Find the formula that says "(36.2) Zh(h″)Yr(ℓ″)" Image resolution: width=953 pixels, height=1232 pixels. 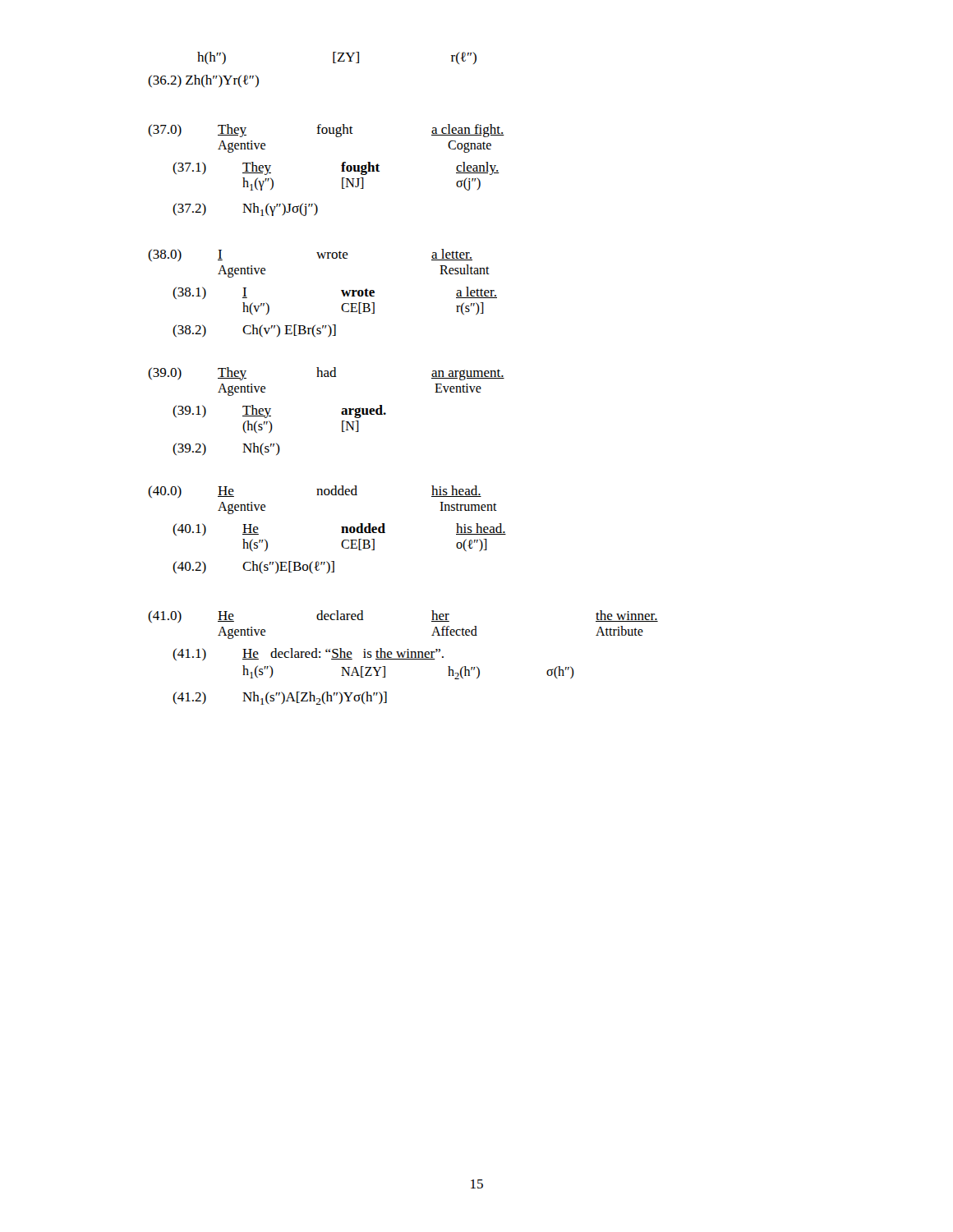pos(204,80)
